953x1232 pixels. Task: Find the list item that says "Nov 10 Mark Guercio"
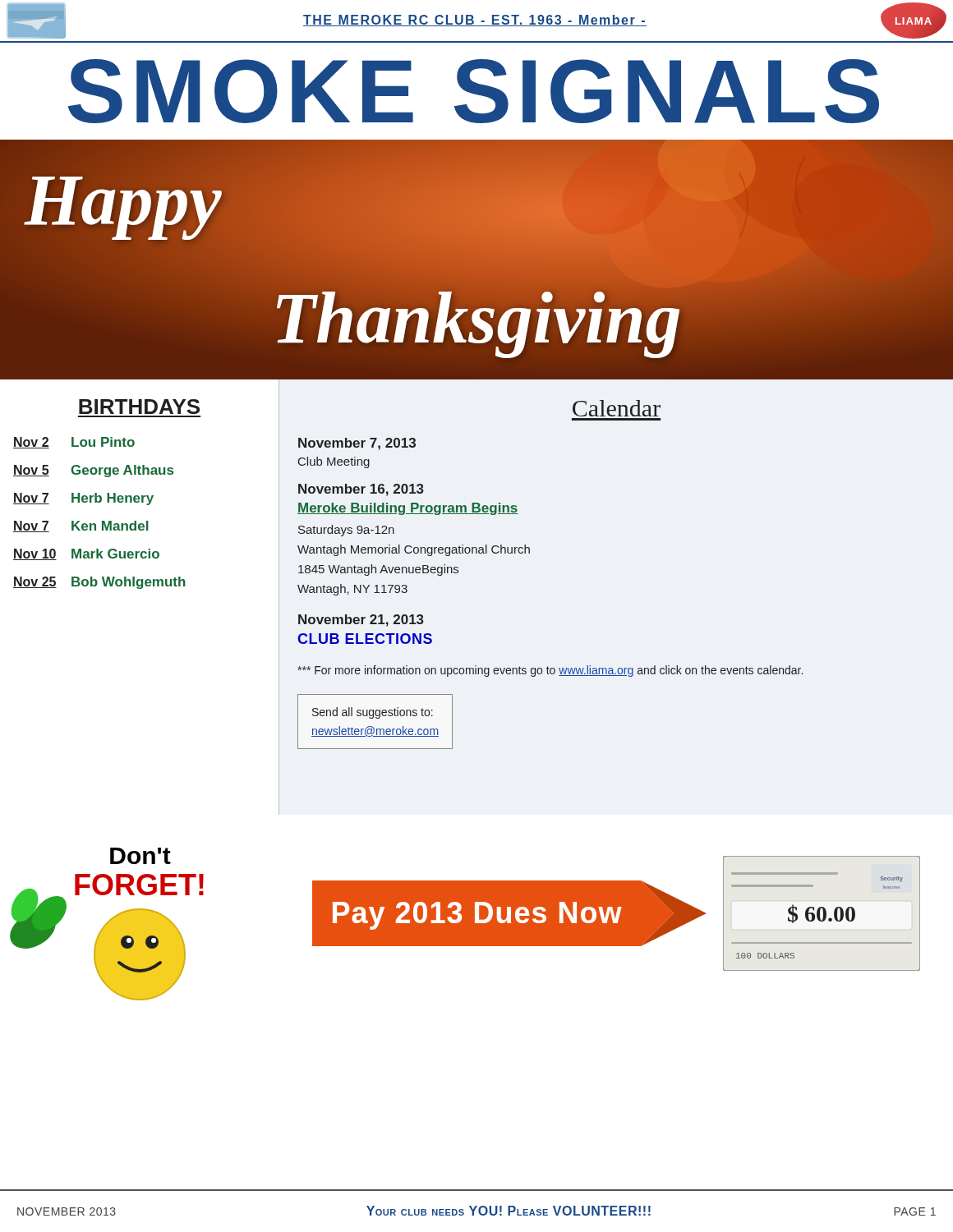tap(87, 554)
